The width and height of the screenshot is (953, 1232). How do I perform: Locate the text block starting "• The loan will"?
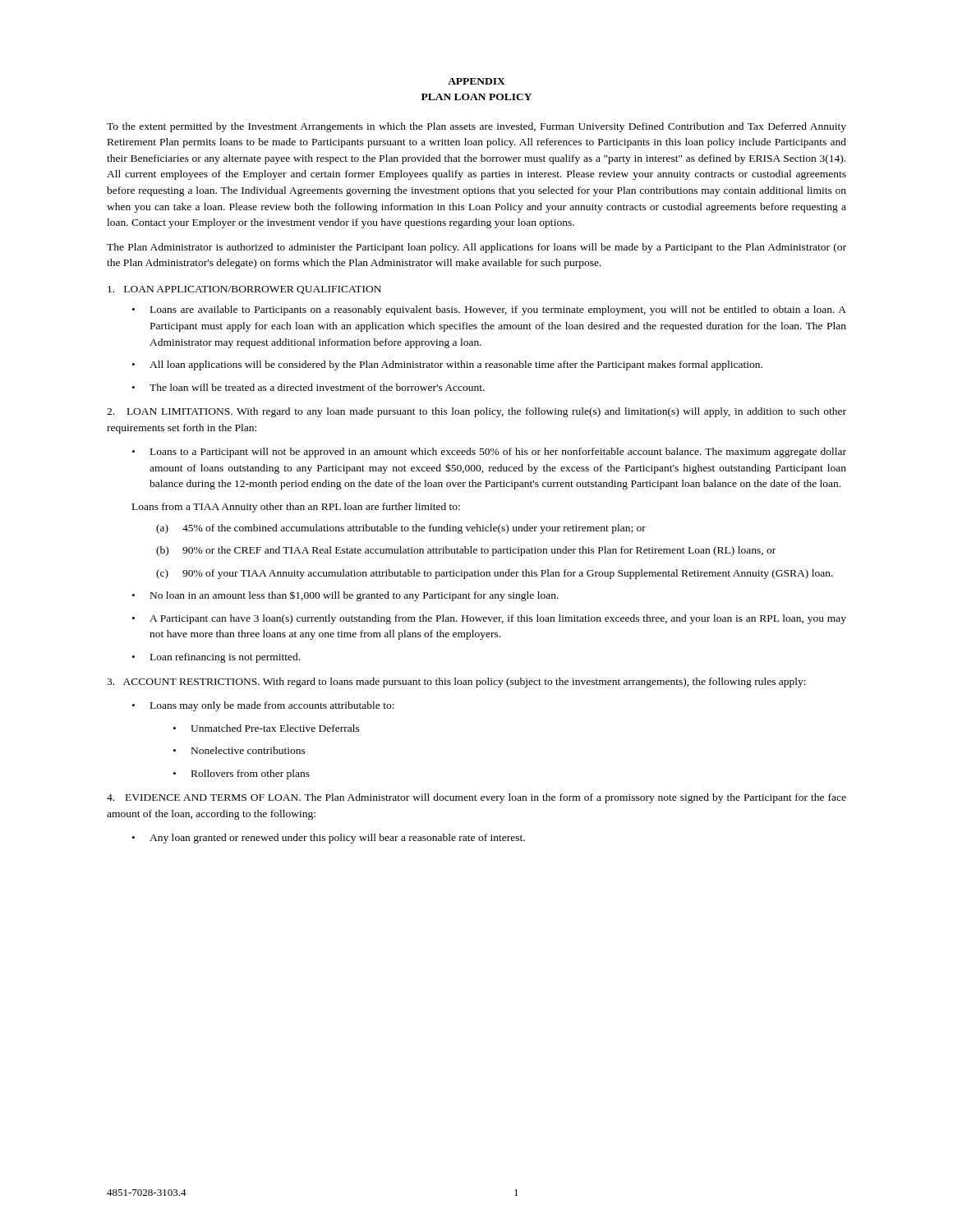(308, 387)
